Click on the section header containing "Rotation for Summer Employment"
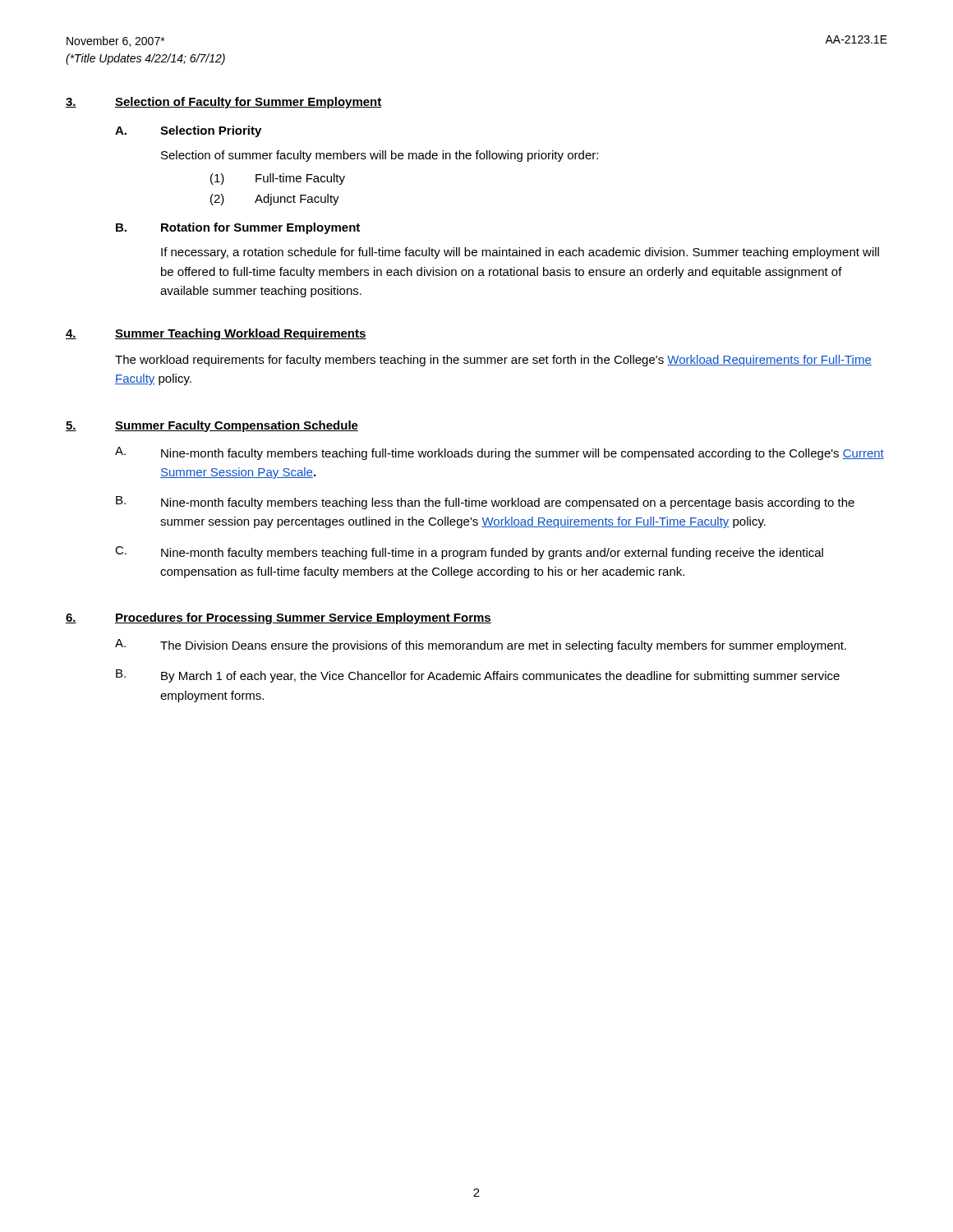Image resolution: width=953 pixels, height=1232 pixels. pyautogui.click(x=260, y=227)
